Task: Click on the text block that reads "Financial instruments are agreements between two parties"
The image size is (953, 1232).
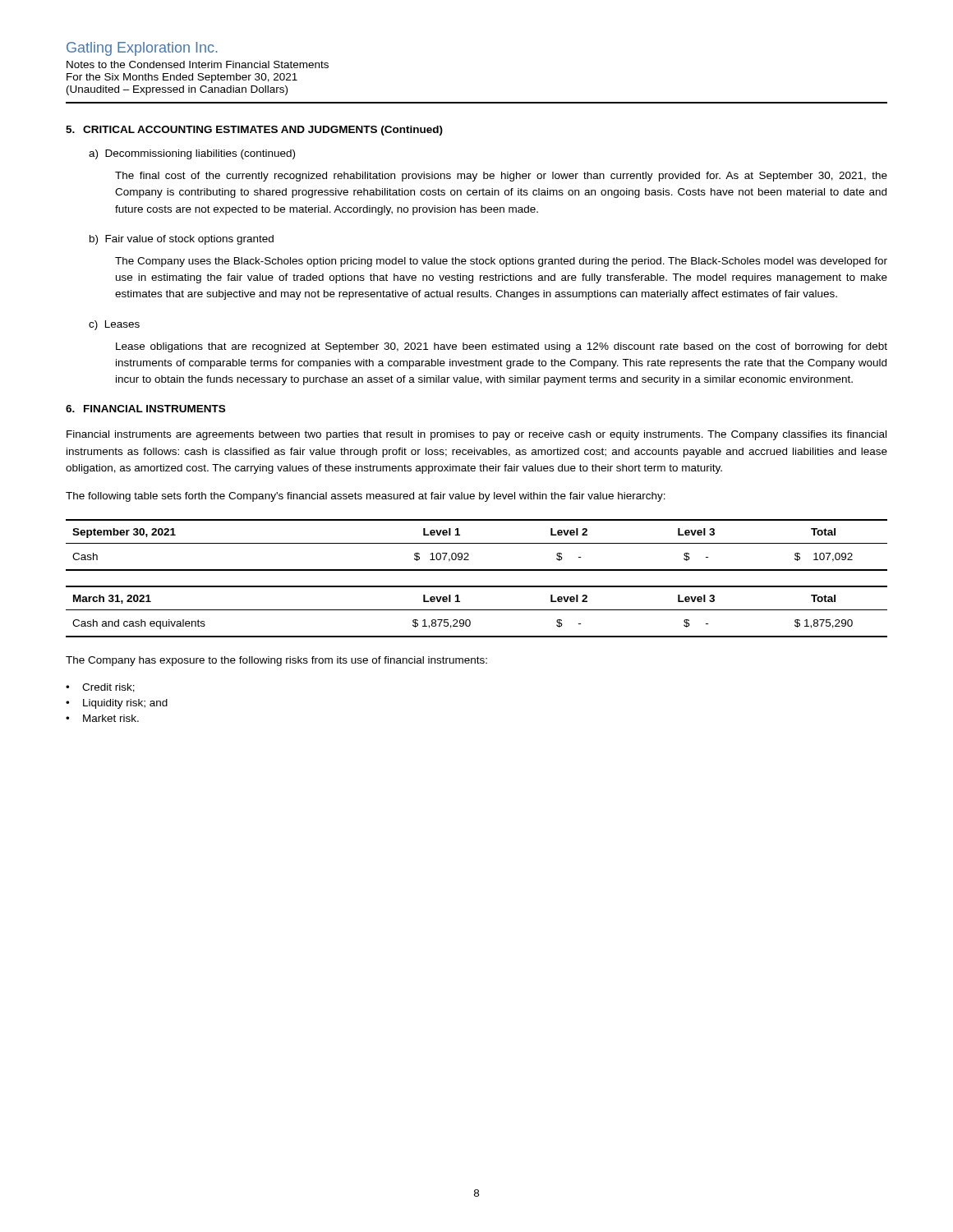Action: (476, 451)
